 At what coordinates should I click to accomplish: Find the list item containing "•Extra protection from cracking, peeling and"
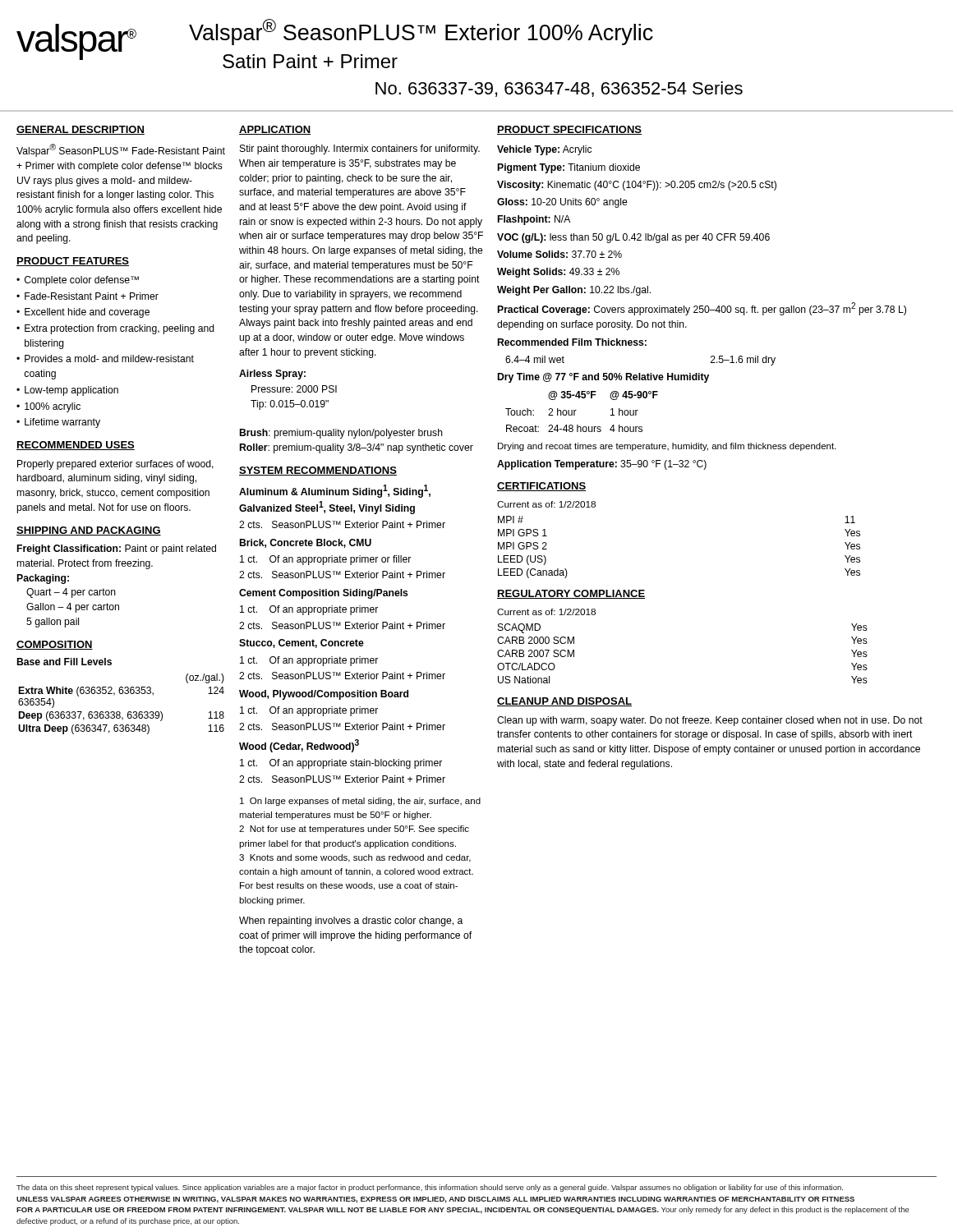click(x=121, y=337)
